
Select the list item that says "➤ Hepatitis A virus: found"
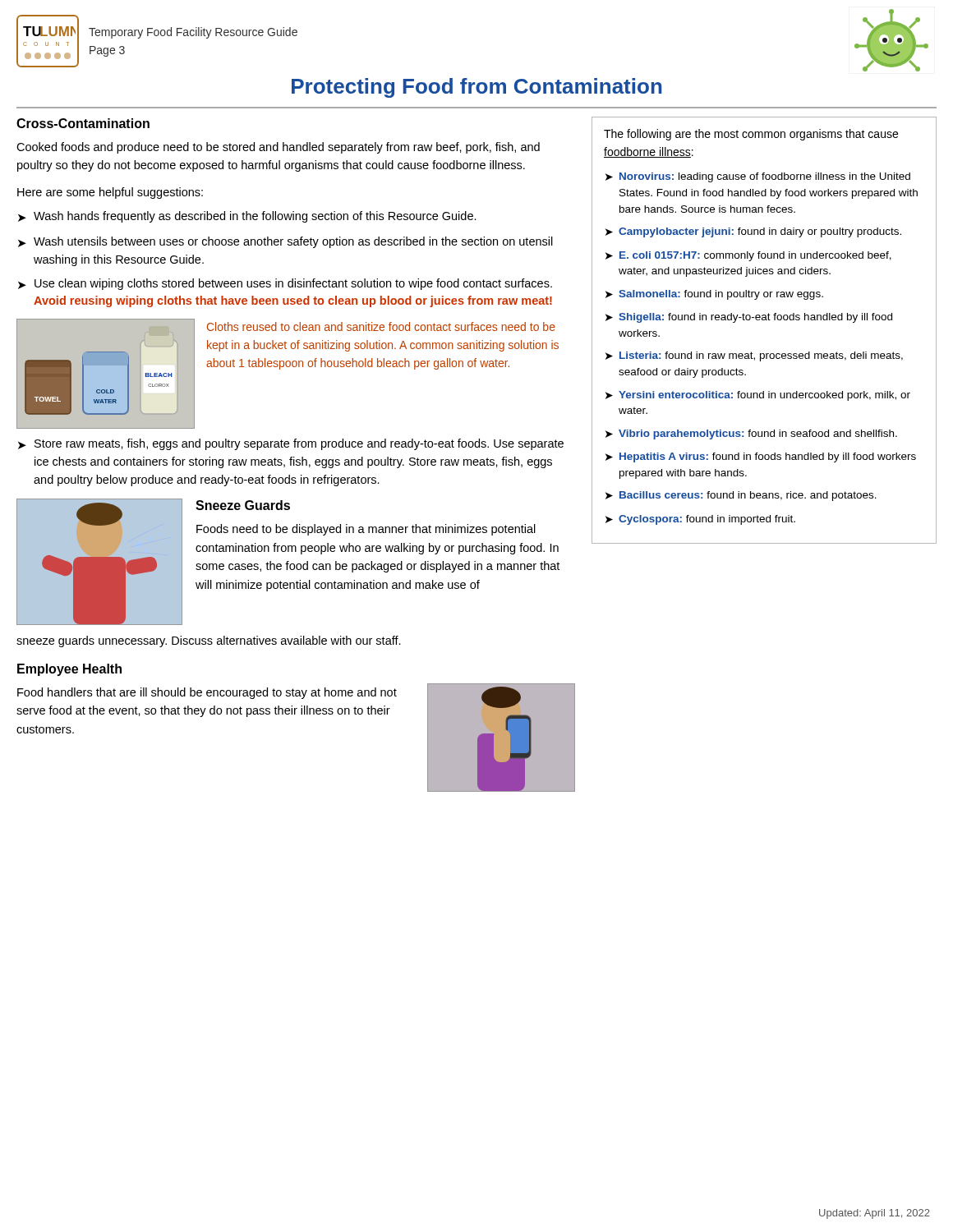tap(764, 465)
